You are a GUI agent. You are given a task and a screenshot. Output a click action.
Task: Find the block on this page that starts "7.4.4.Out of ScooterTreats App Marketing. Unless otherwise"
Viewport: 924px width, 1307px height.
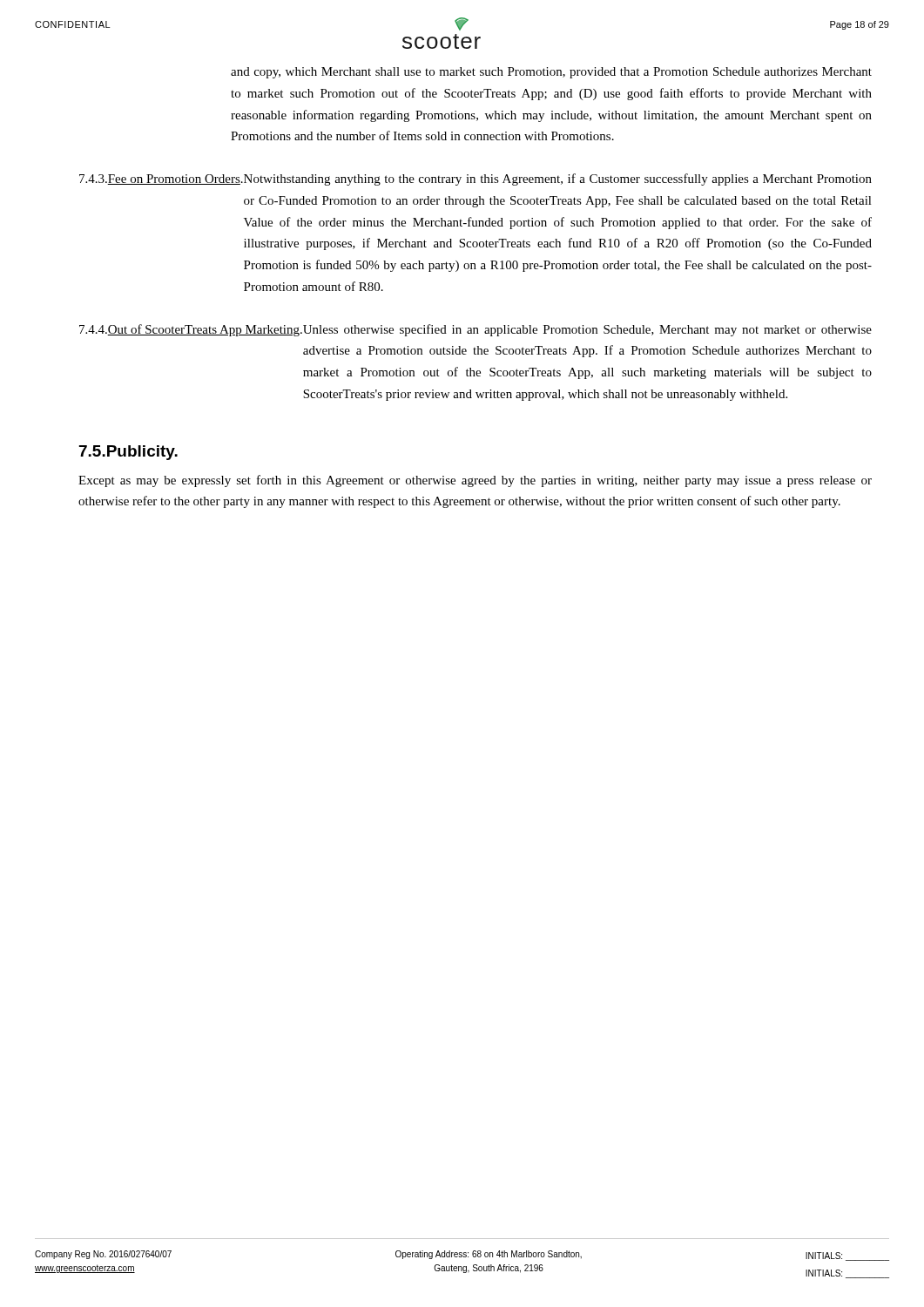tap(475, 362)
